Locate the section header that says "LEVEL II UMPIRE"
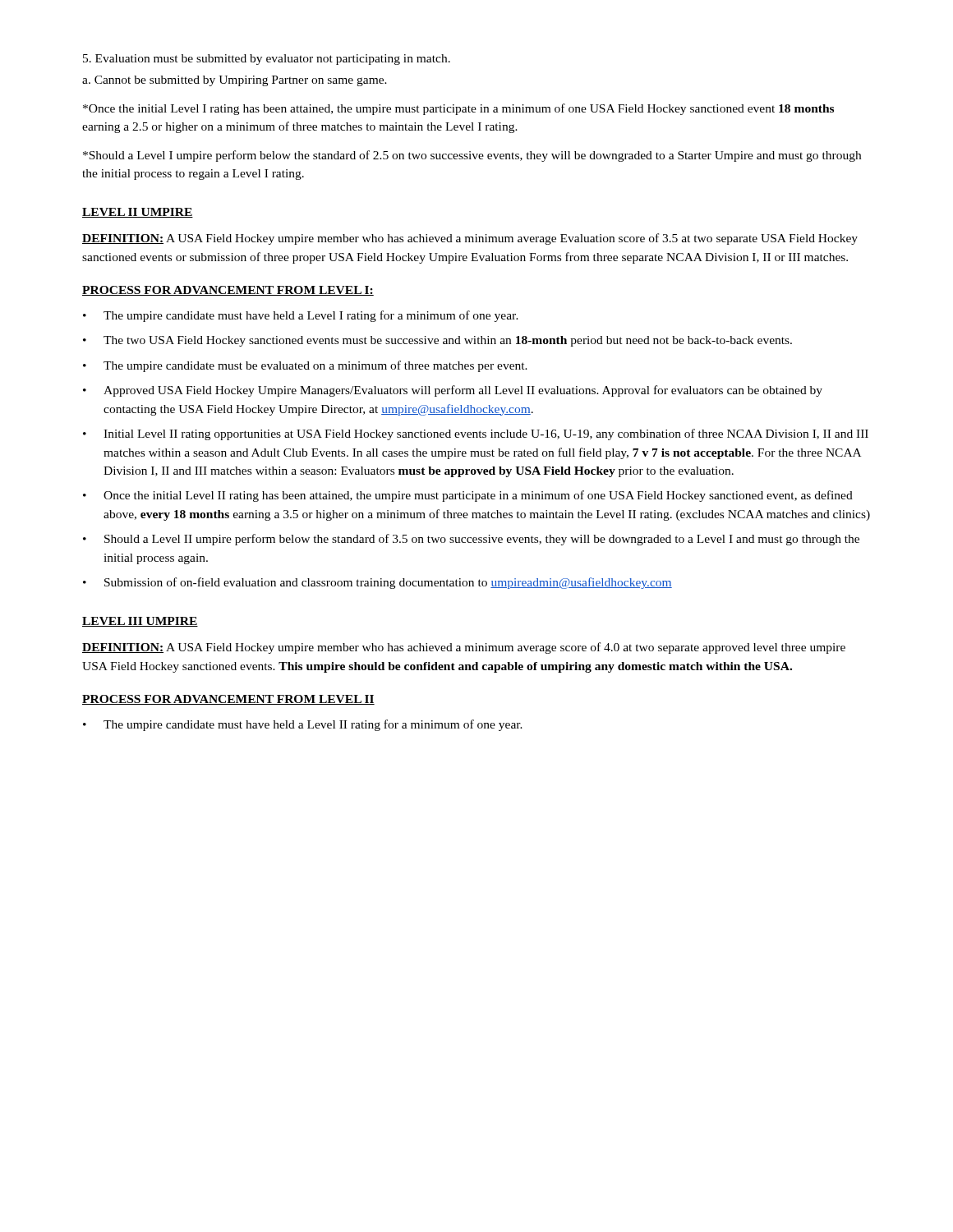 click(137, 211)
